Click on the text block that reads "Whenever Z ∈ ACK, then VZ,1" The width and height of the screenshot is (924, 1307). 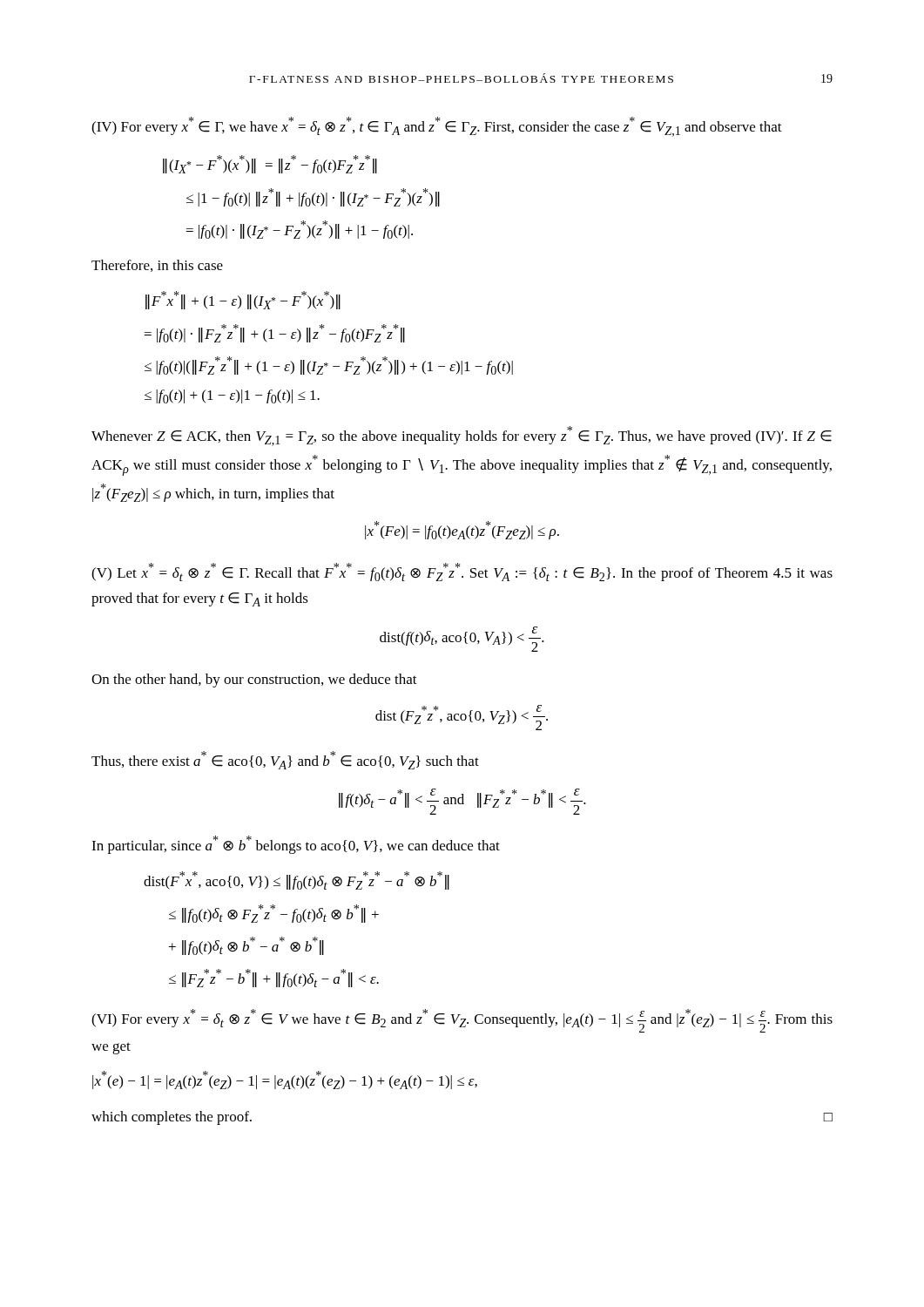462,464
